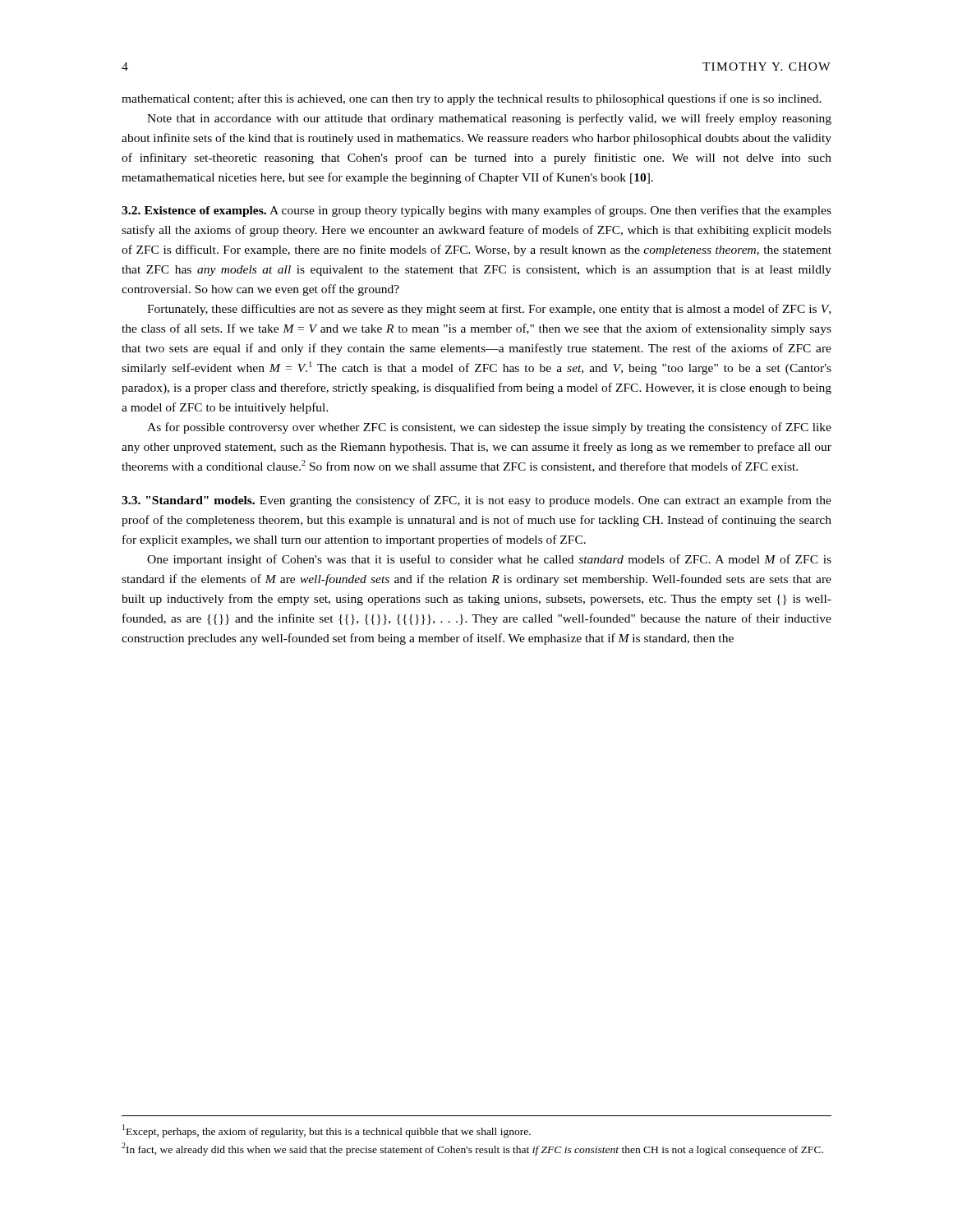953x1232 pixels.
Task: Locate the footnote with the text "2In fact, we already"
Action: [x=473, y=1148]
